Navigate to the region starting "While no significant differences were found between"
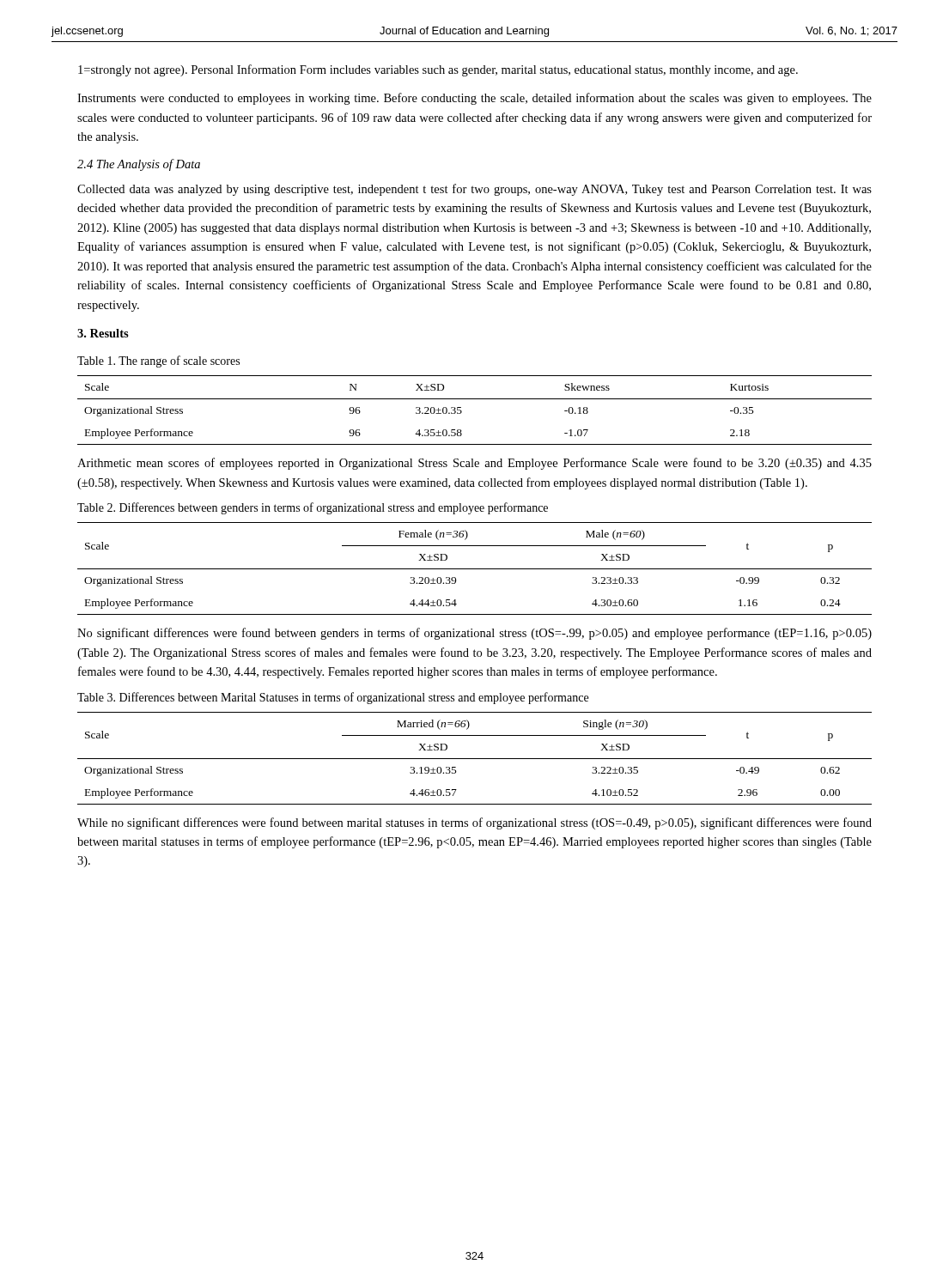 (x=474, y=841)
